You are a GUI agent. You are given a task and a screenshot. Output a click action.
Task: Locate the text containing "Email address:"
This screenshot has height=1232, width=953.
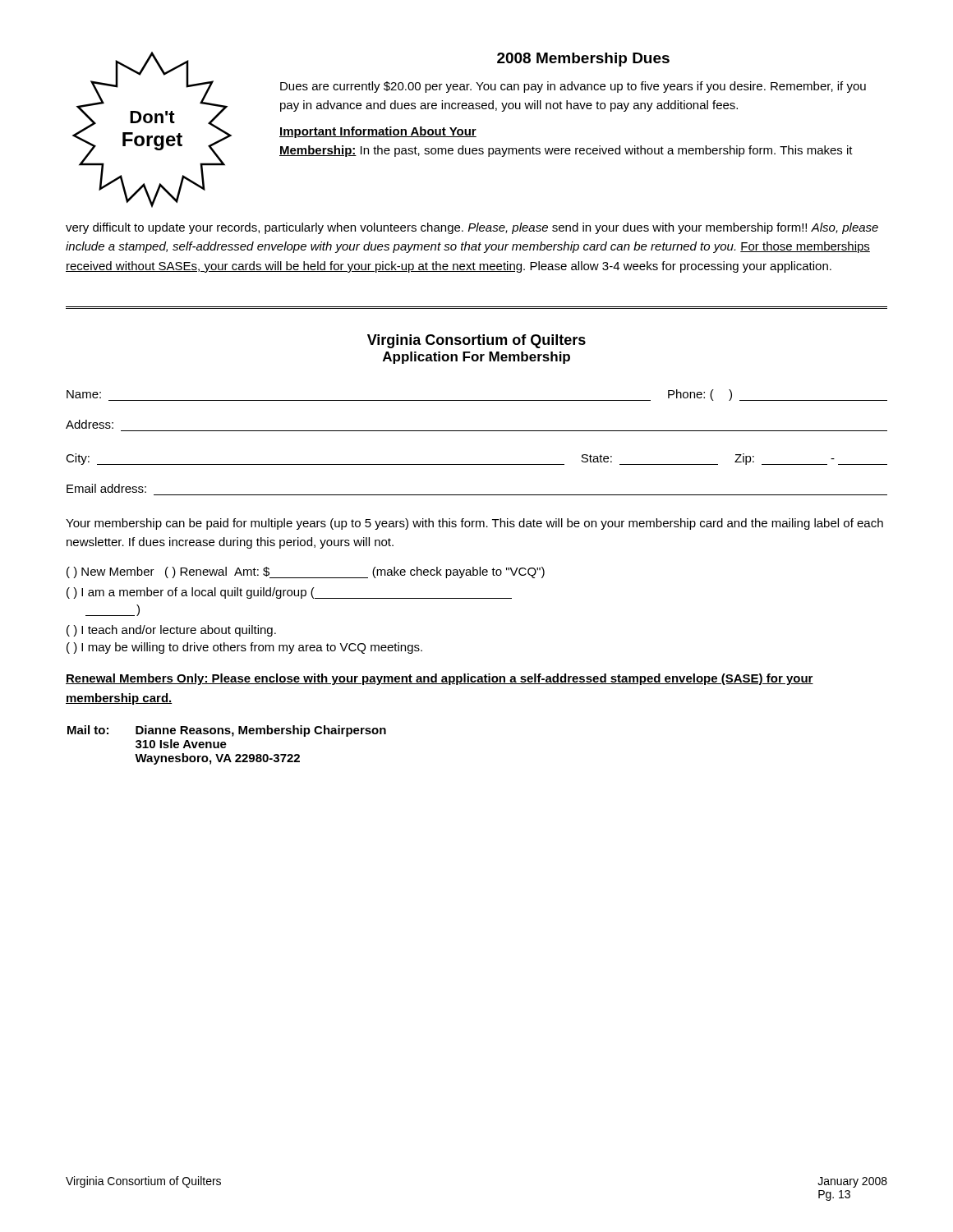coord(476,487)
